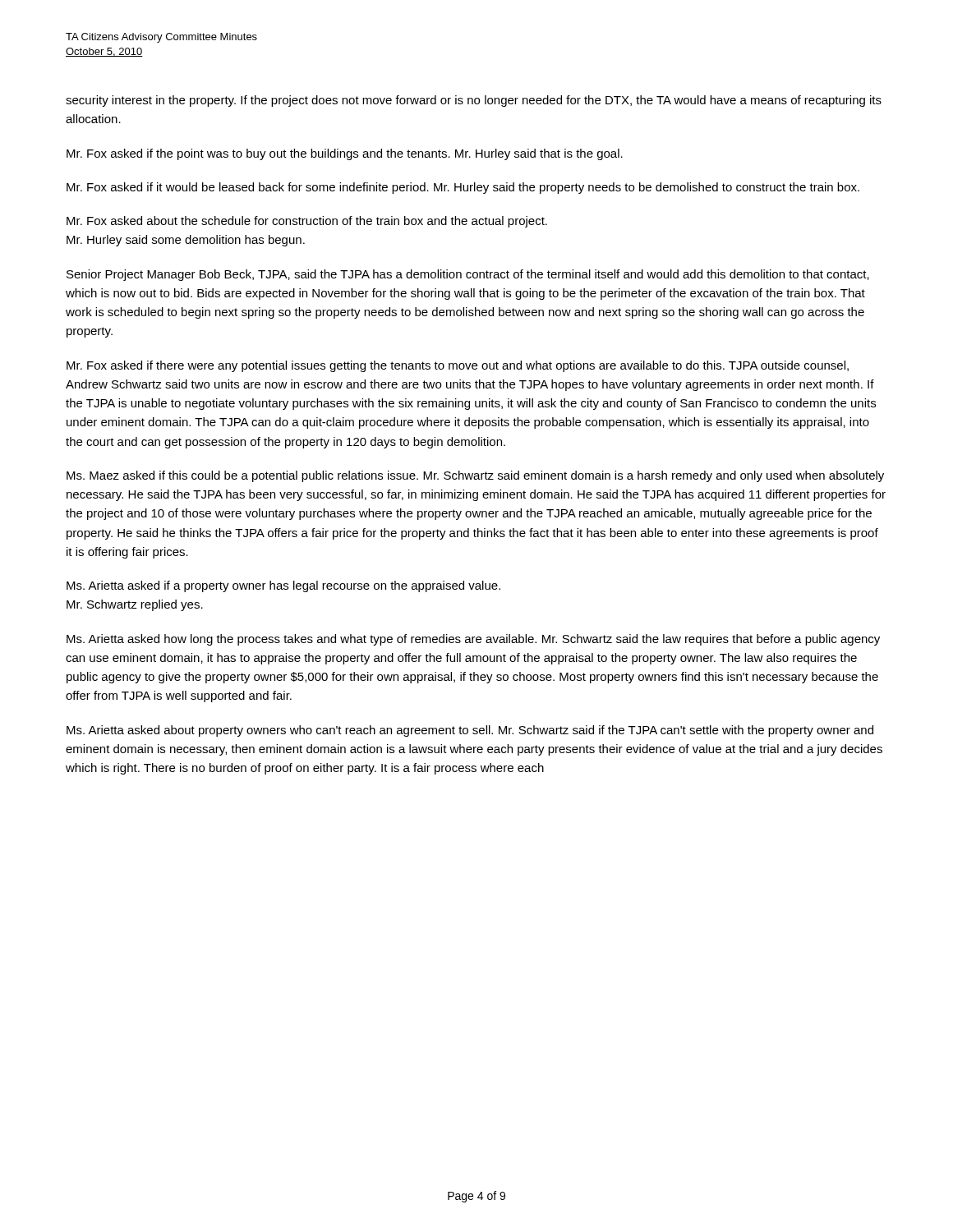Click the passage that begins "Ms. Arietta asked how long the"
Viewport: 953px width, 1232px height.
tap(473, 667)
